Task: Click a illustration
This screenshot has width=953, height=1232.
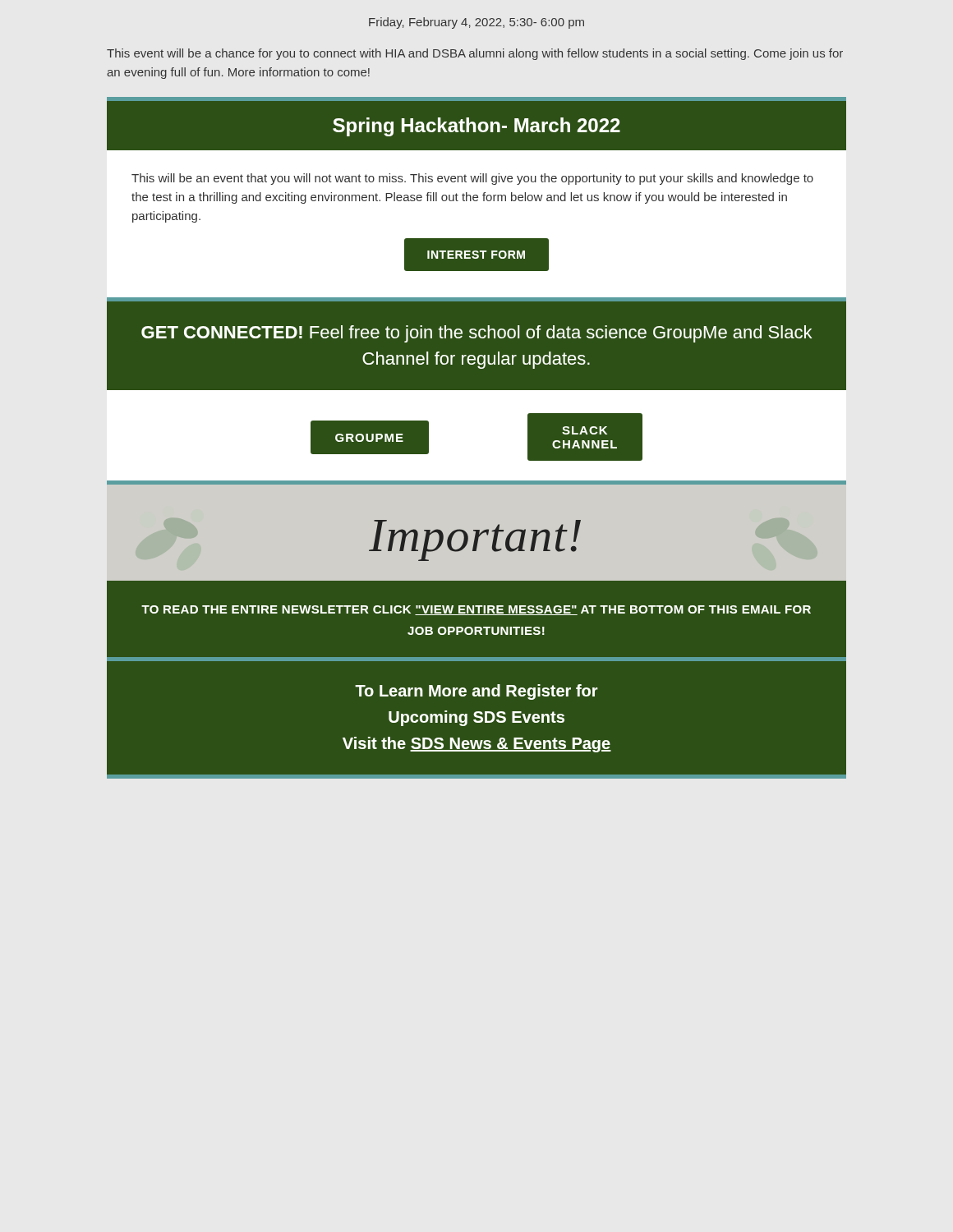Action: 476,533
